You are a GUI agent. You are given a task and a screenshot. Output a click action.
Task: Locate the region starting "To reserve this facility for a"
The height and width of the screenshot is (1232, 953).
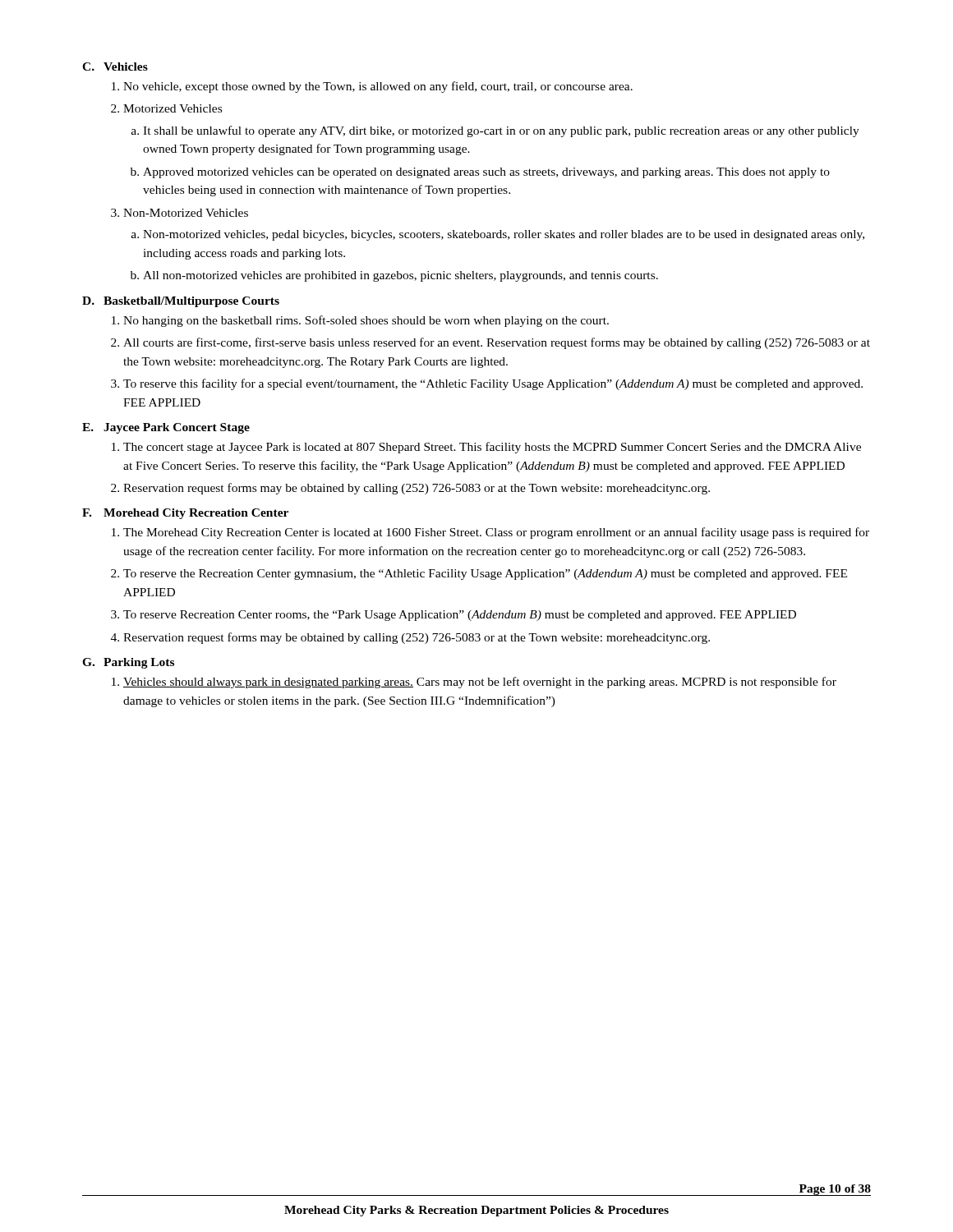click(493, 392)
